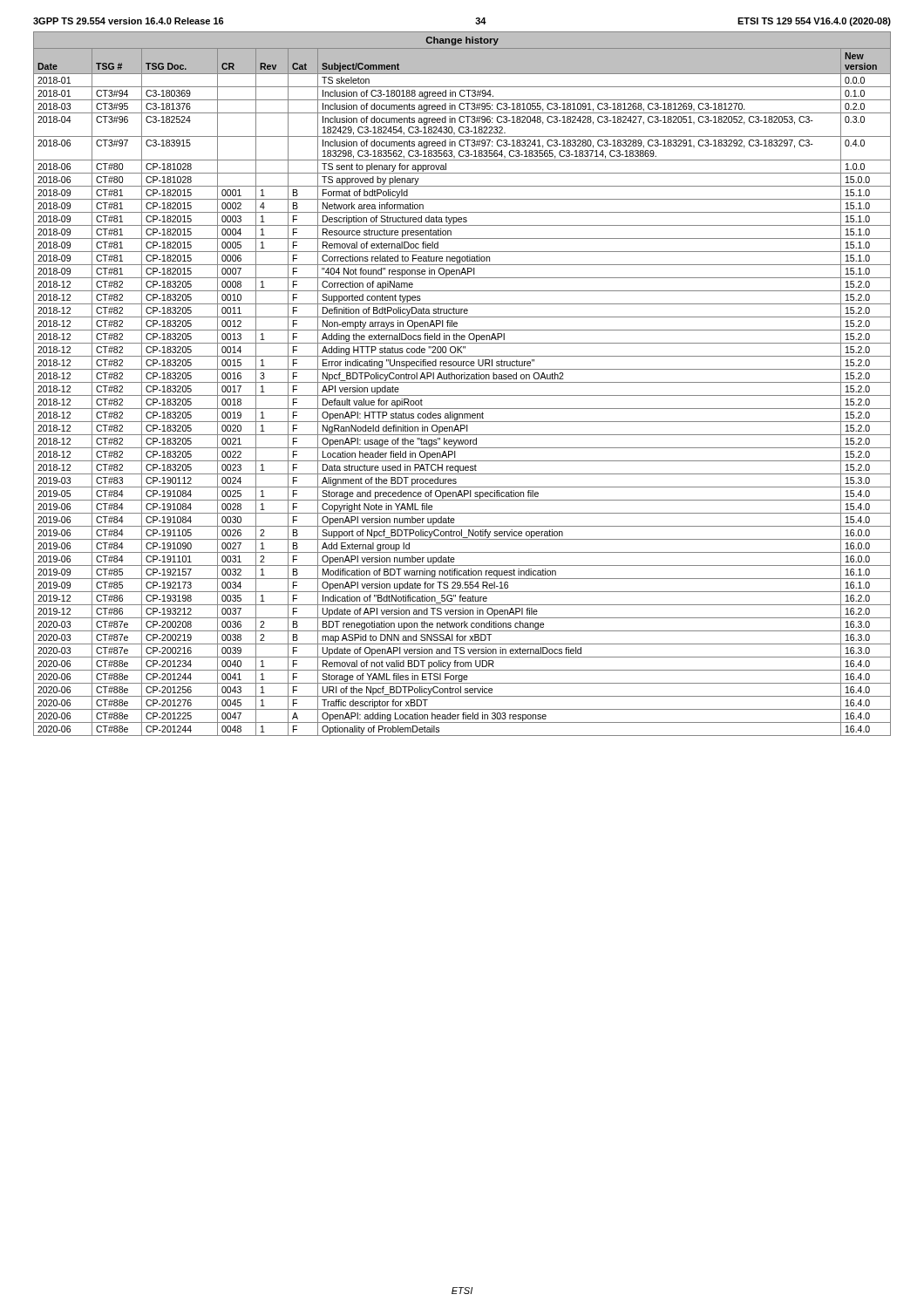924x1308 pixels.
Task: Find a table
Action: pyautogui.click(x=462, y=384)
